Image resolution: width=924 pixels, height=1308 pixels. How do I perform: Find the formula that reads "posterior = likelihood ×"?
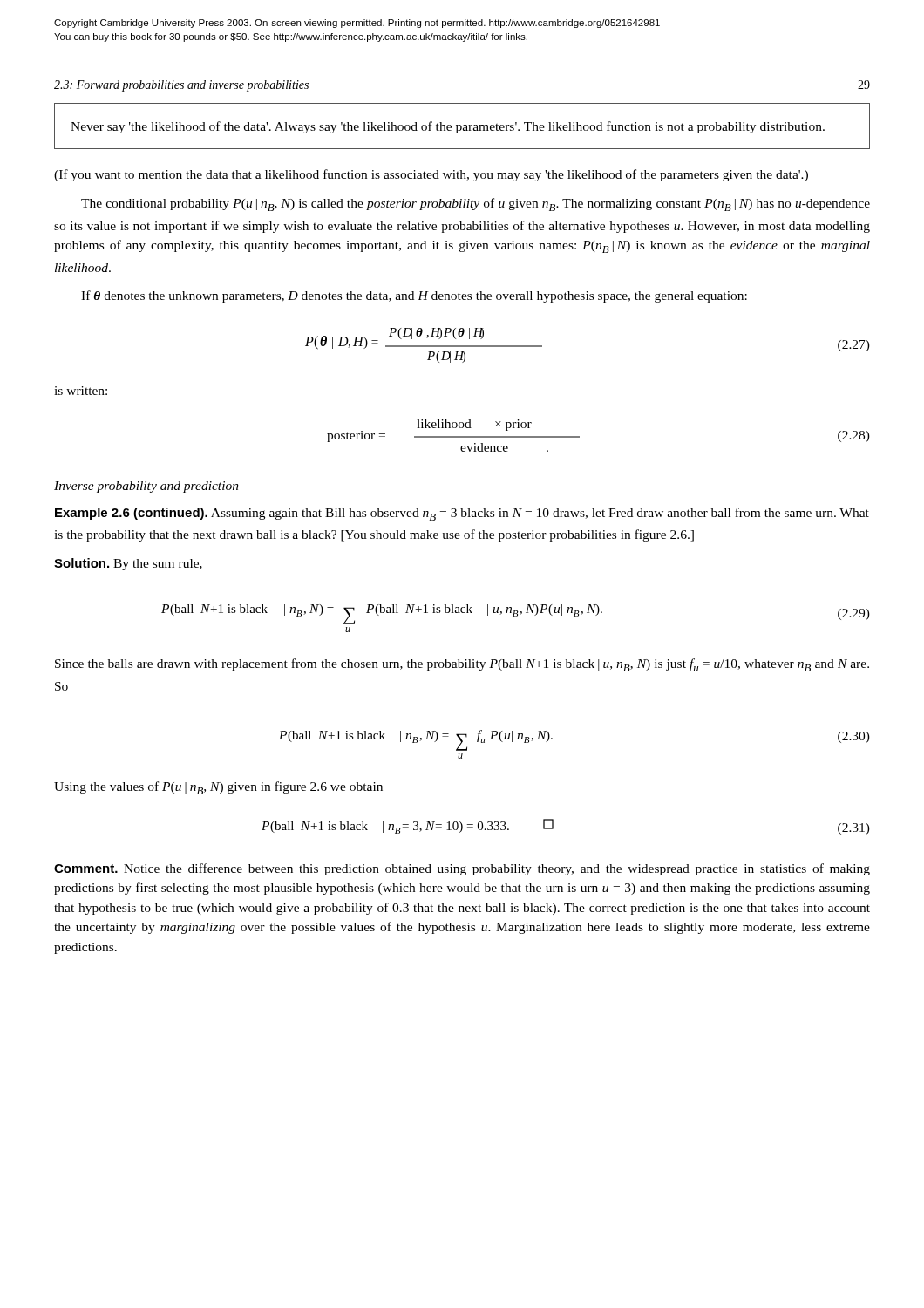tap(594, 435)
